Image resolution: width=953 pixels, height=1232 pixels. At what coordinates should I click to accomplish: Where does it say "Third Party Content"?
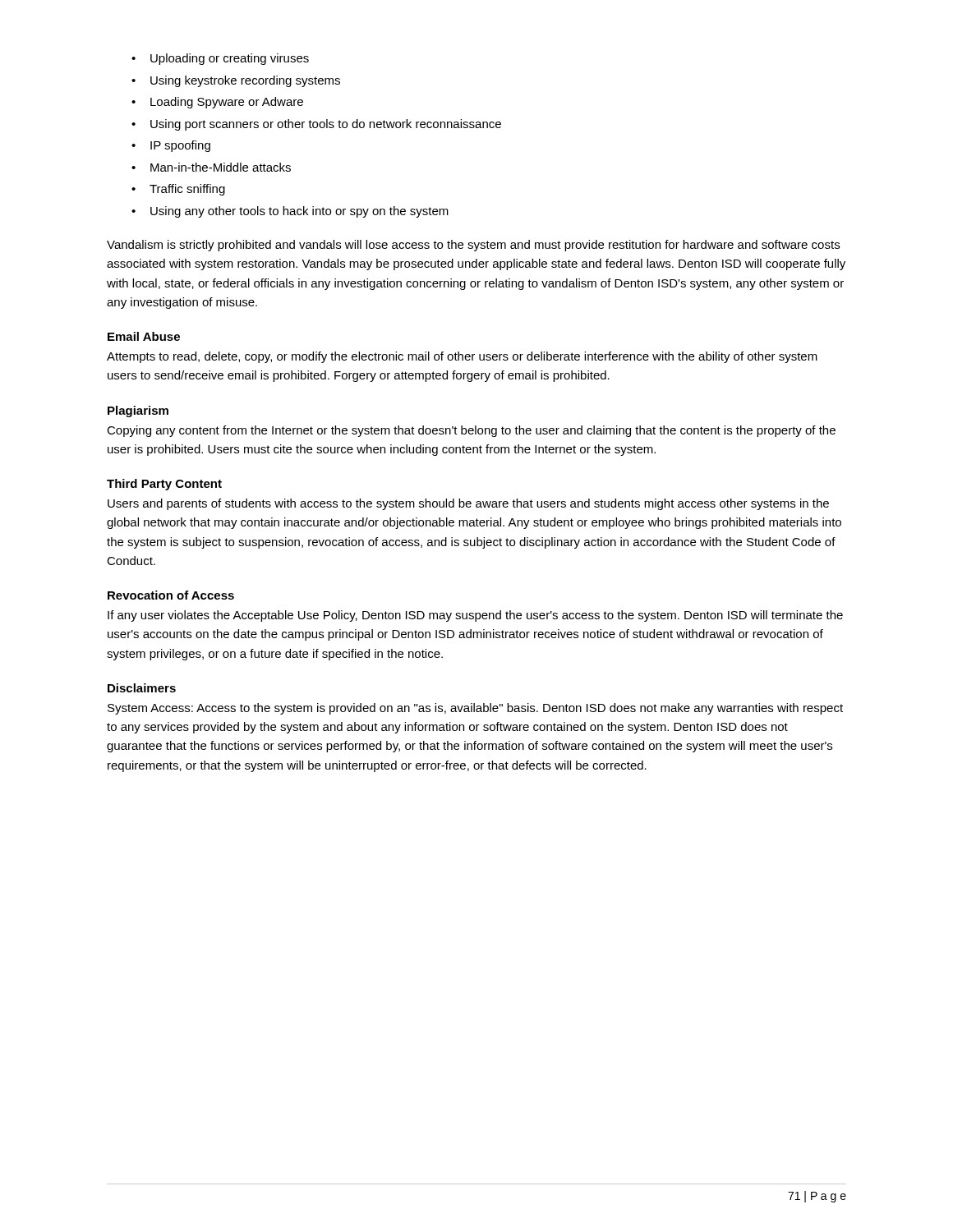coord(164,483)
